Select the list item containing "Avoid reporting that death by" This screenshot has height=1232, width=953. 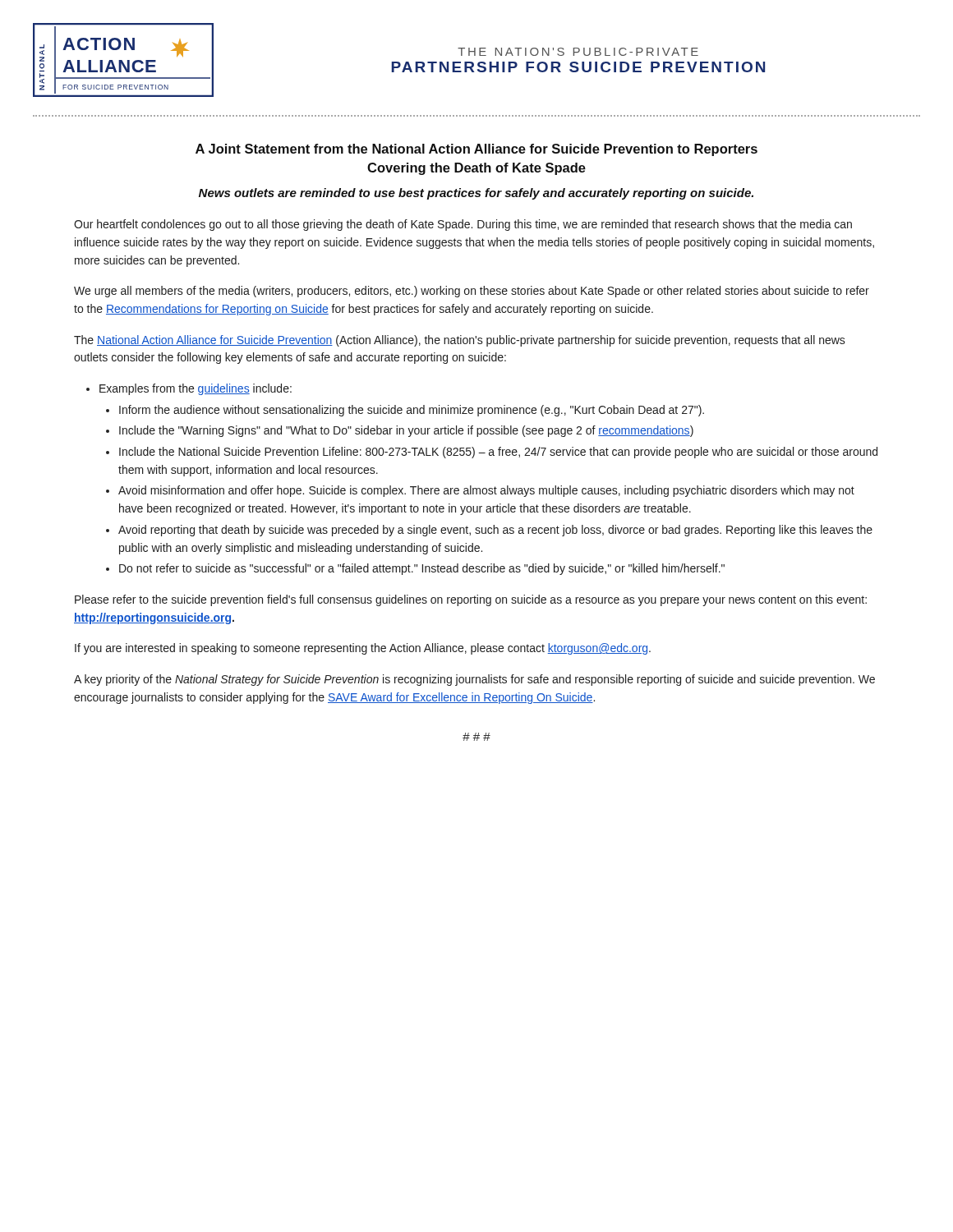pyautogui.click(x=495, y=539)
